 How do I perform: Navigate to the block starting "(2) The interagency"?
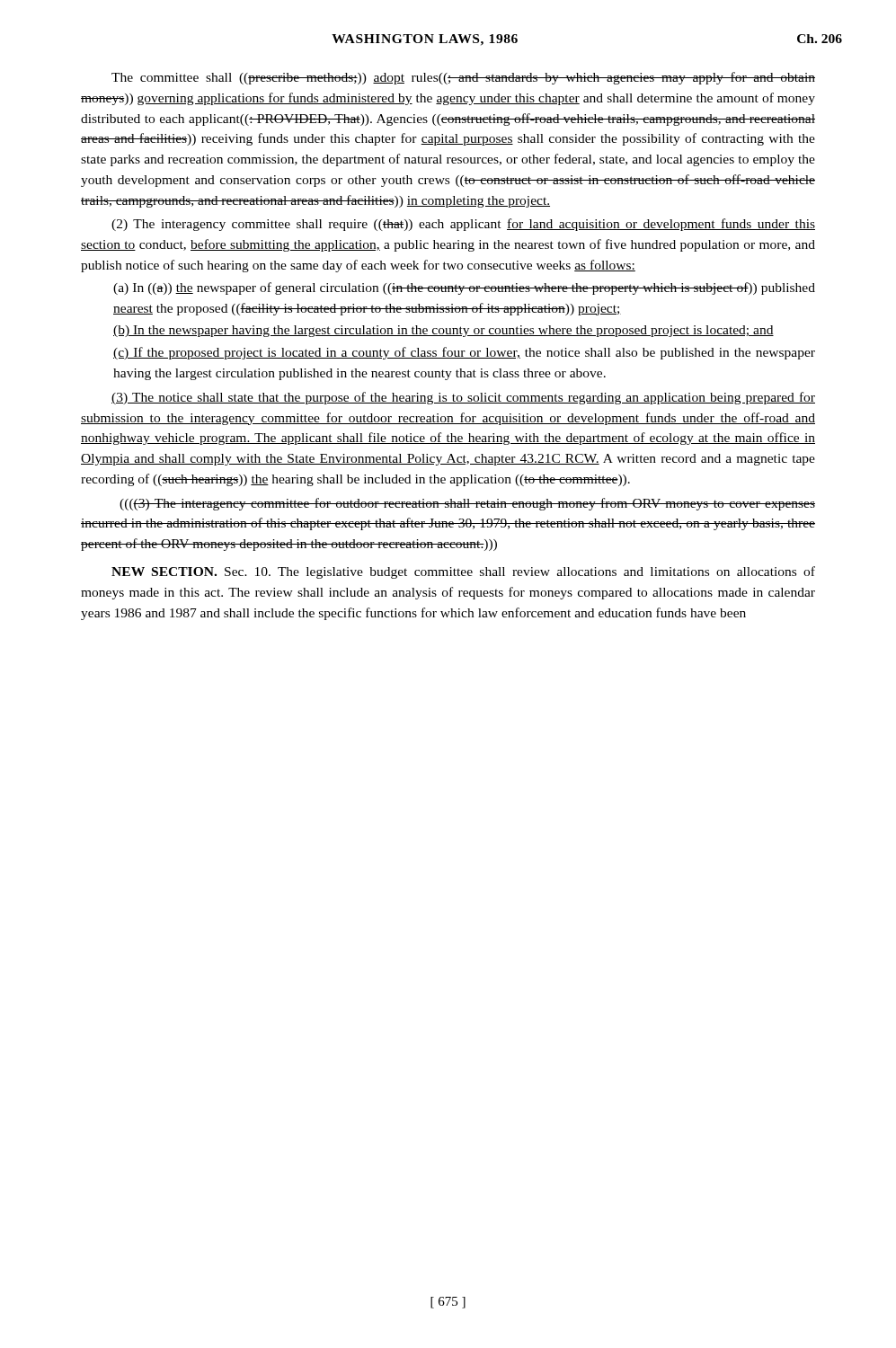(x=448, y=245)
